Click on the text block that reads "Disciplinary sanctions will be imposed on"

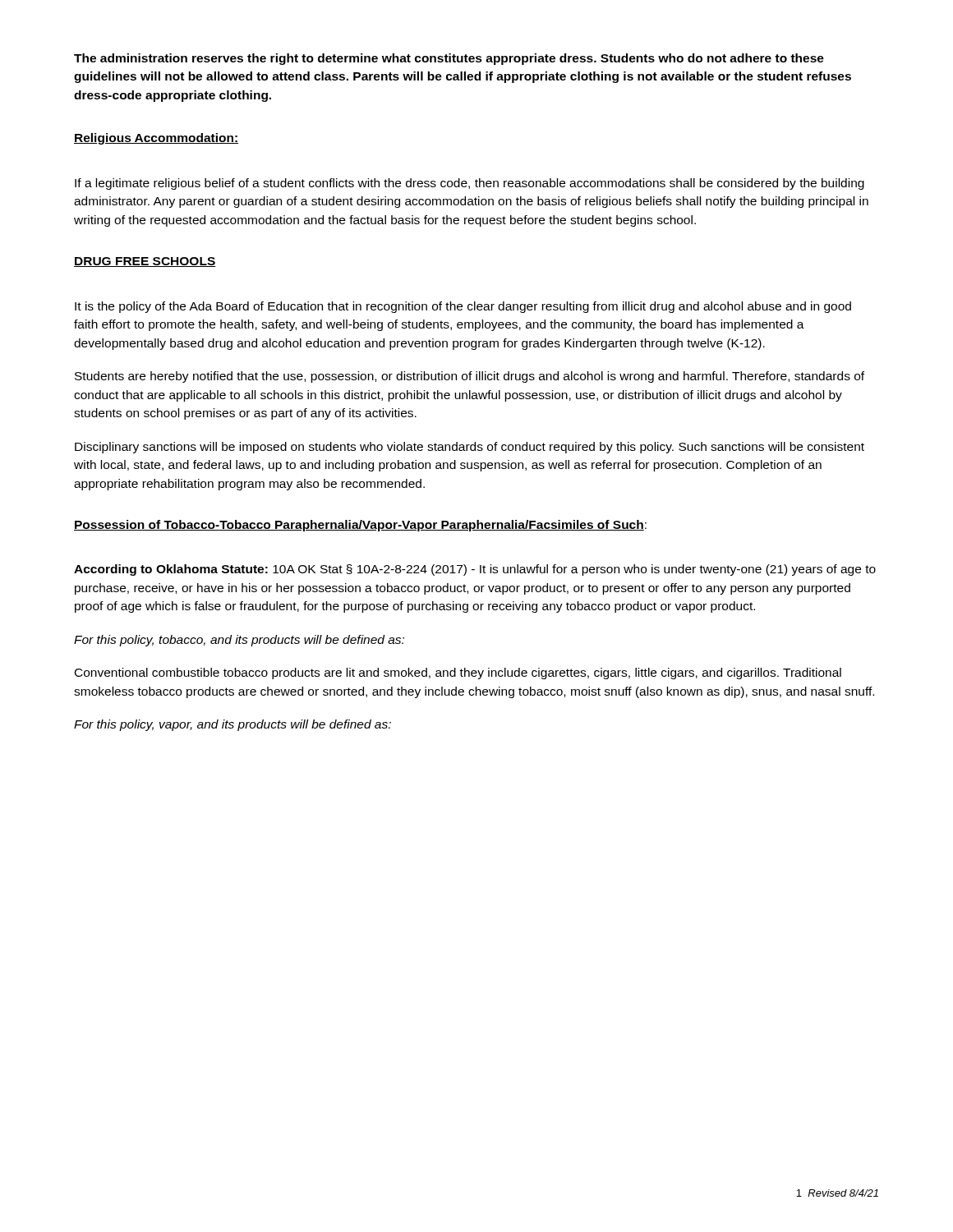[469, 465]
